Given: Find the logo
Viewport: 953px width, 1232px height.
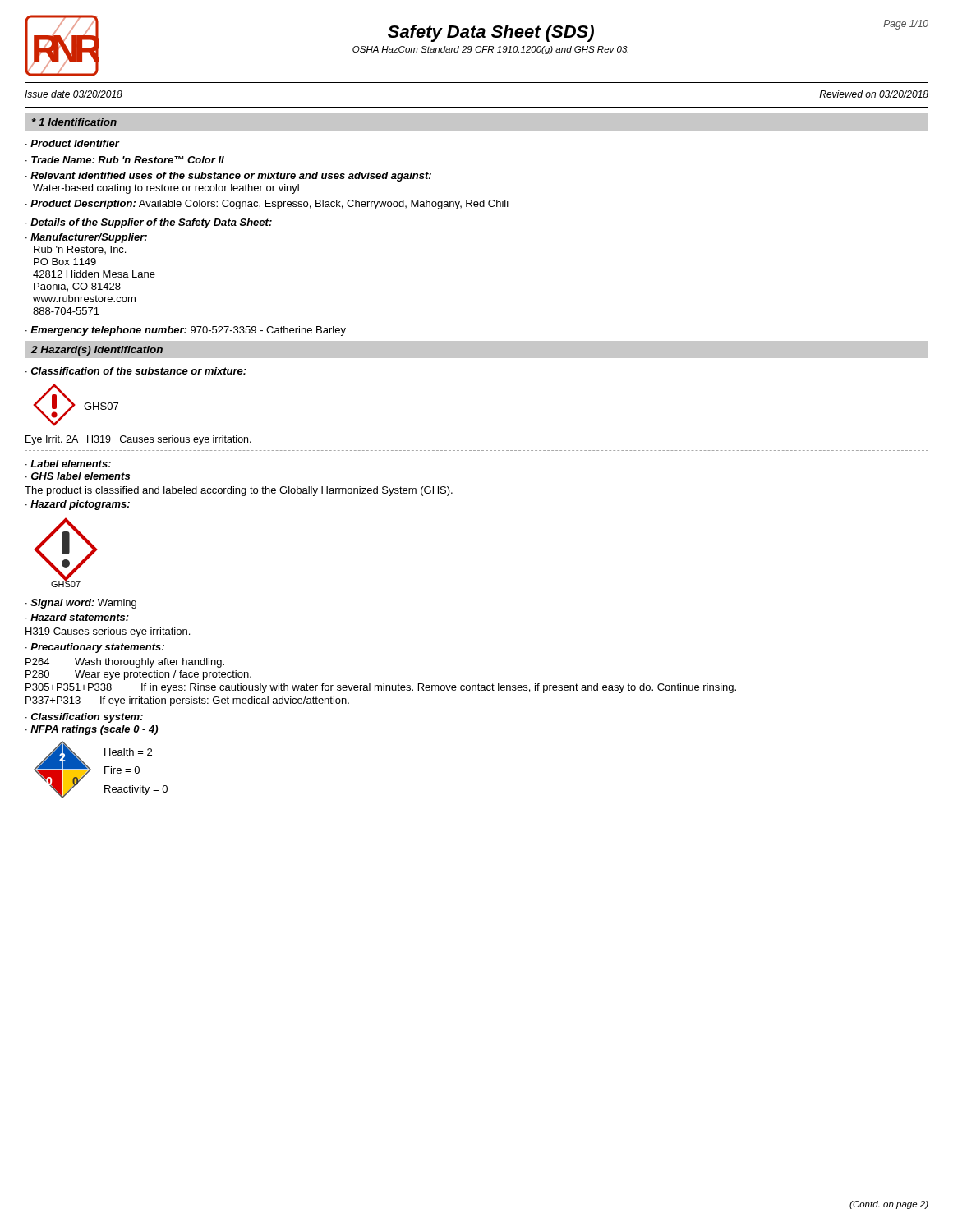Looking at the screenshot, I should pyautogui.click(x=62, y=46).
